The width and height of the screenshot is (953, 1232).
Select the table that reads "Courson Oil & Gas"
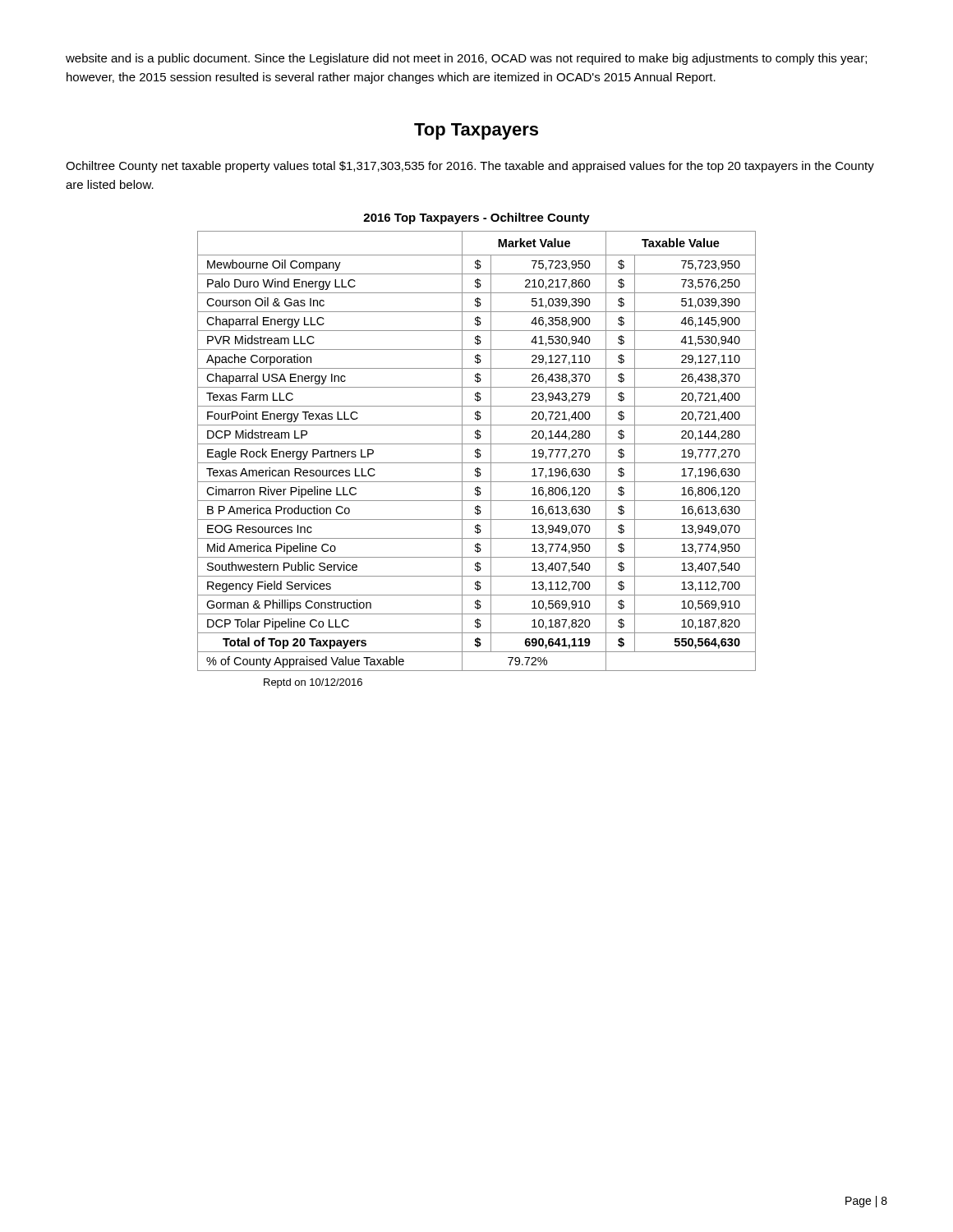tap(476, 451)
